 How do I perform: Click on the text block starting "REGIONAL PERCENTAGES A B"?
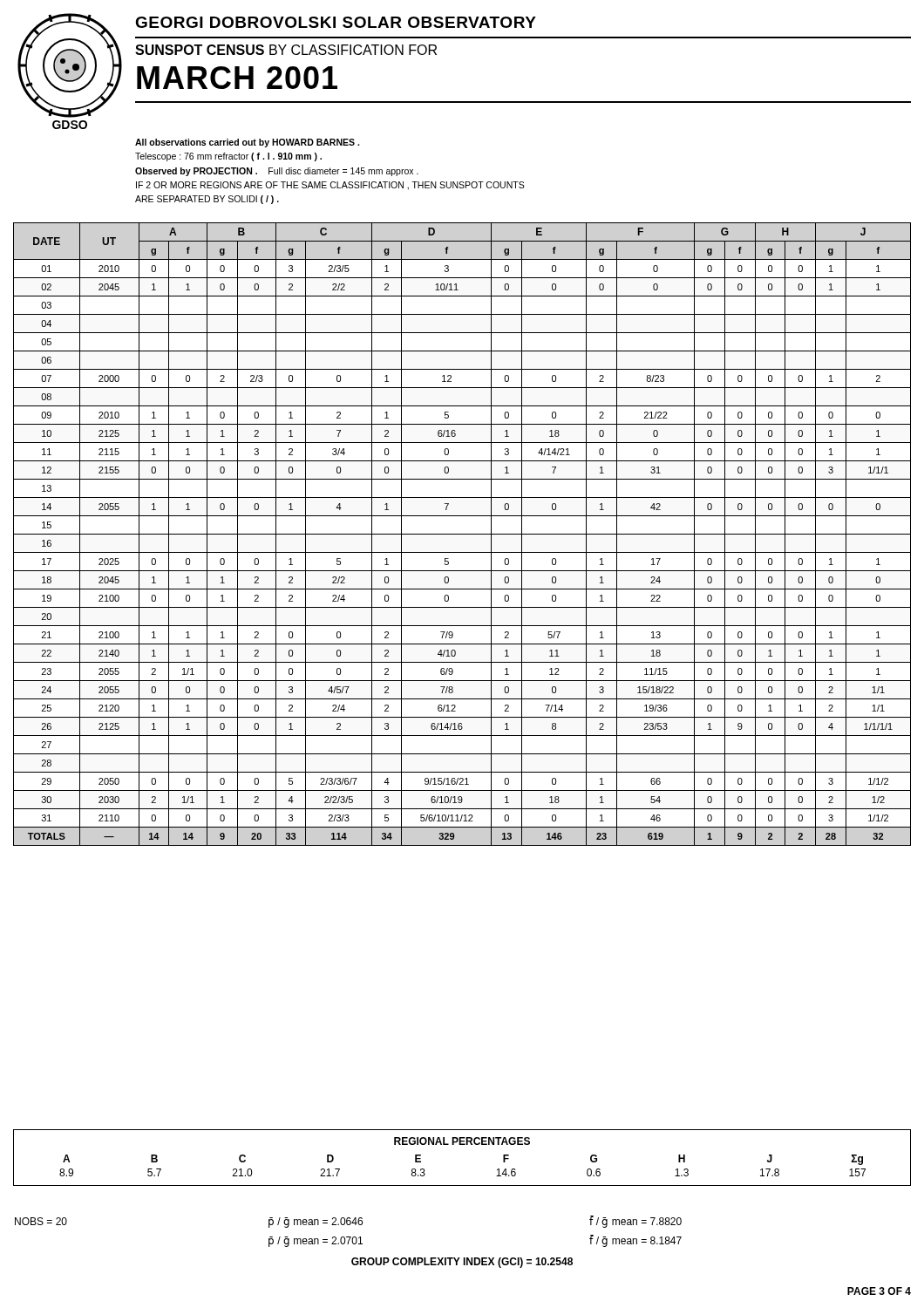click(462, 1141)
